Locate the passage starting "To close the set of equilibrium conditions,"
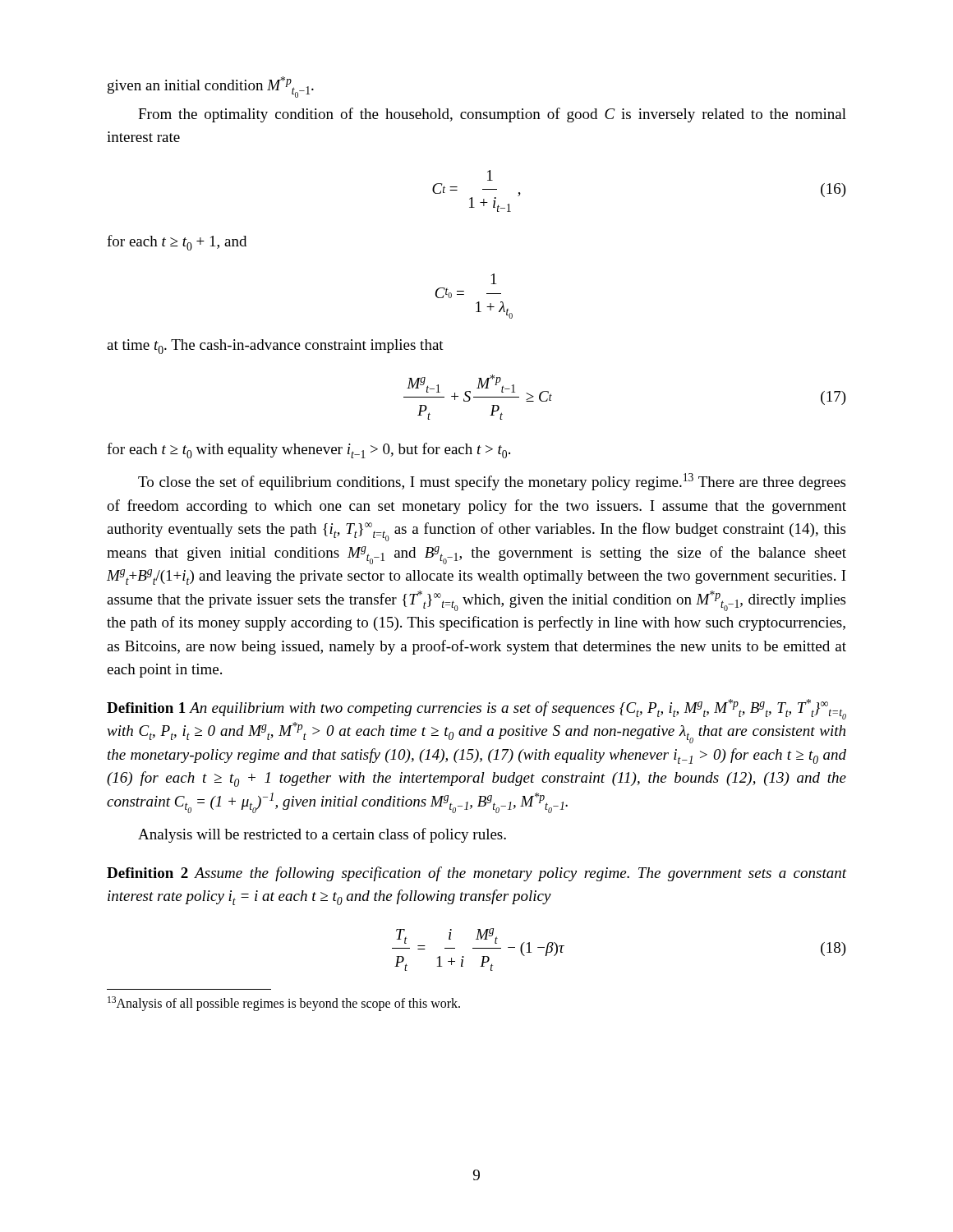Screen dimensions: 1232x953 click(476, 574)
